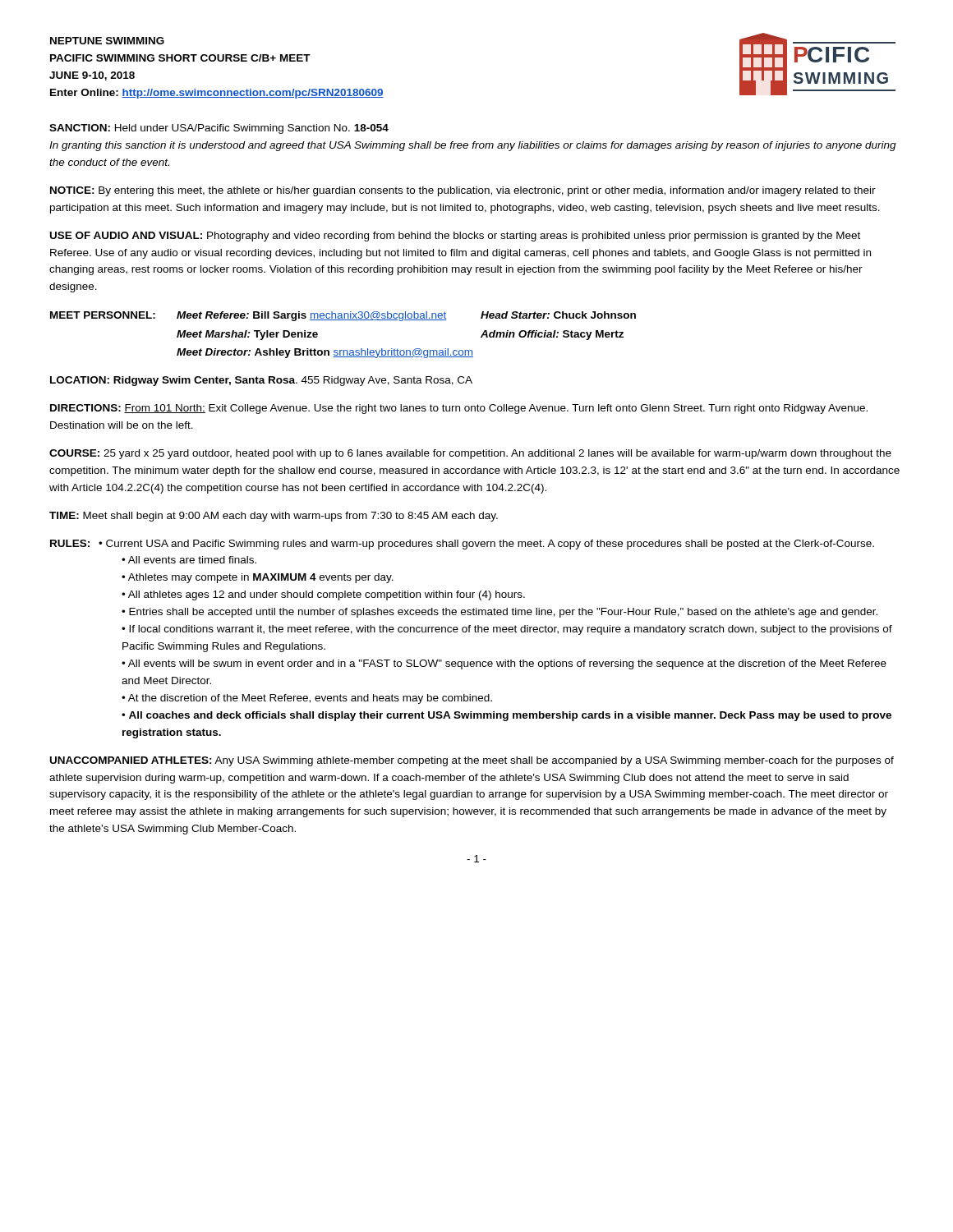Find the text block that says "USE OF AUDIO"
Image resolution: width=953 pixels, height=1232 pixels.
coord(460,261)
